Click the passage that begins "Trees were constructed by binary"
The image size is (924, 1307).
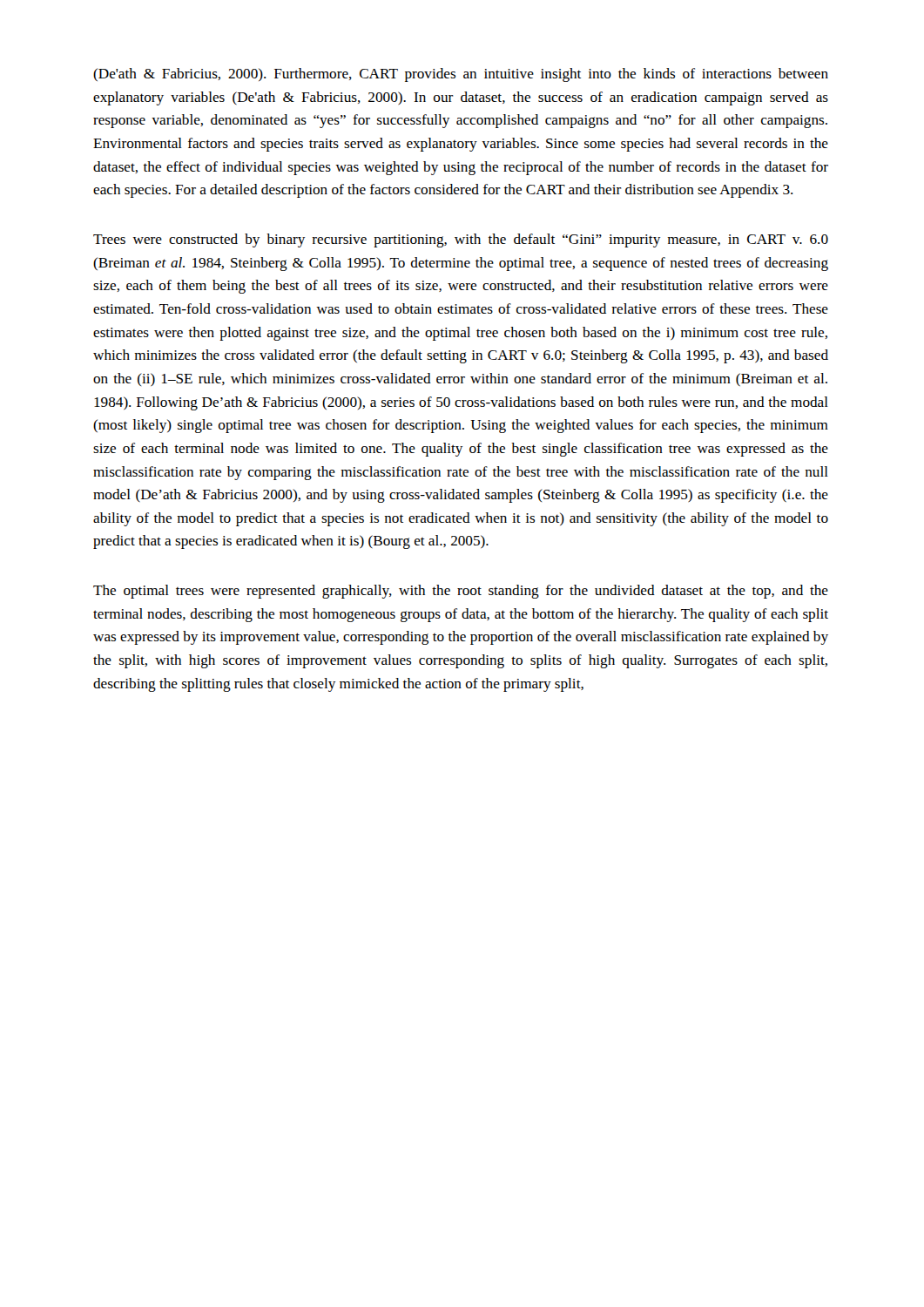coord(461,390)
